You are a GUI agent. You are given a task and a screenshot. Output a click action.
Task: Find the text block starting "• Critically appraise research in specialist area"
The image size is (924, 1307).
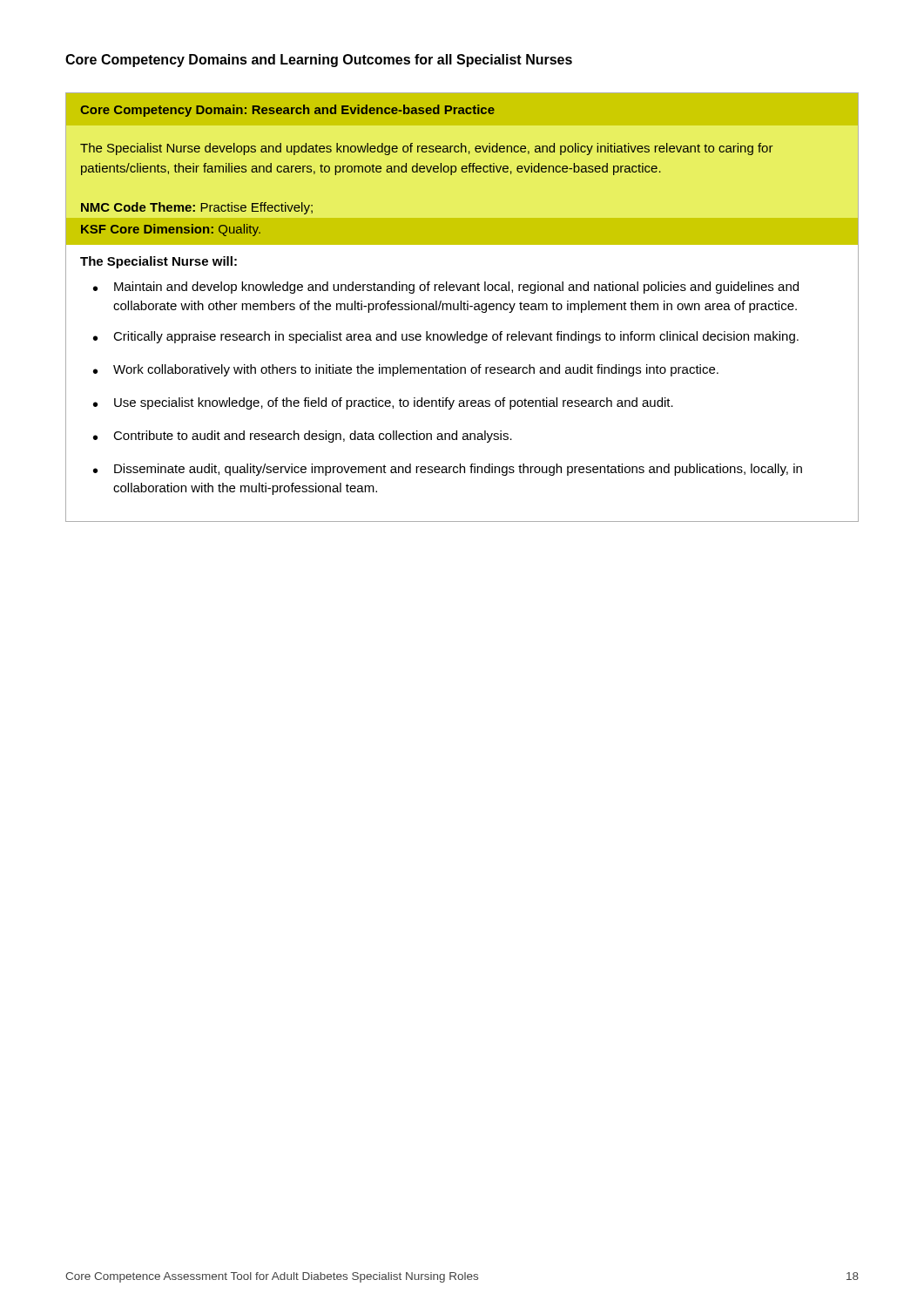click(x=468, y=338)
